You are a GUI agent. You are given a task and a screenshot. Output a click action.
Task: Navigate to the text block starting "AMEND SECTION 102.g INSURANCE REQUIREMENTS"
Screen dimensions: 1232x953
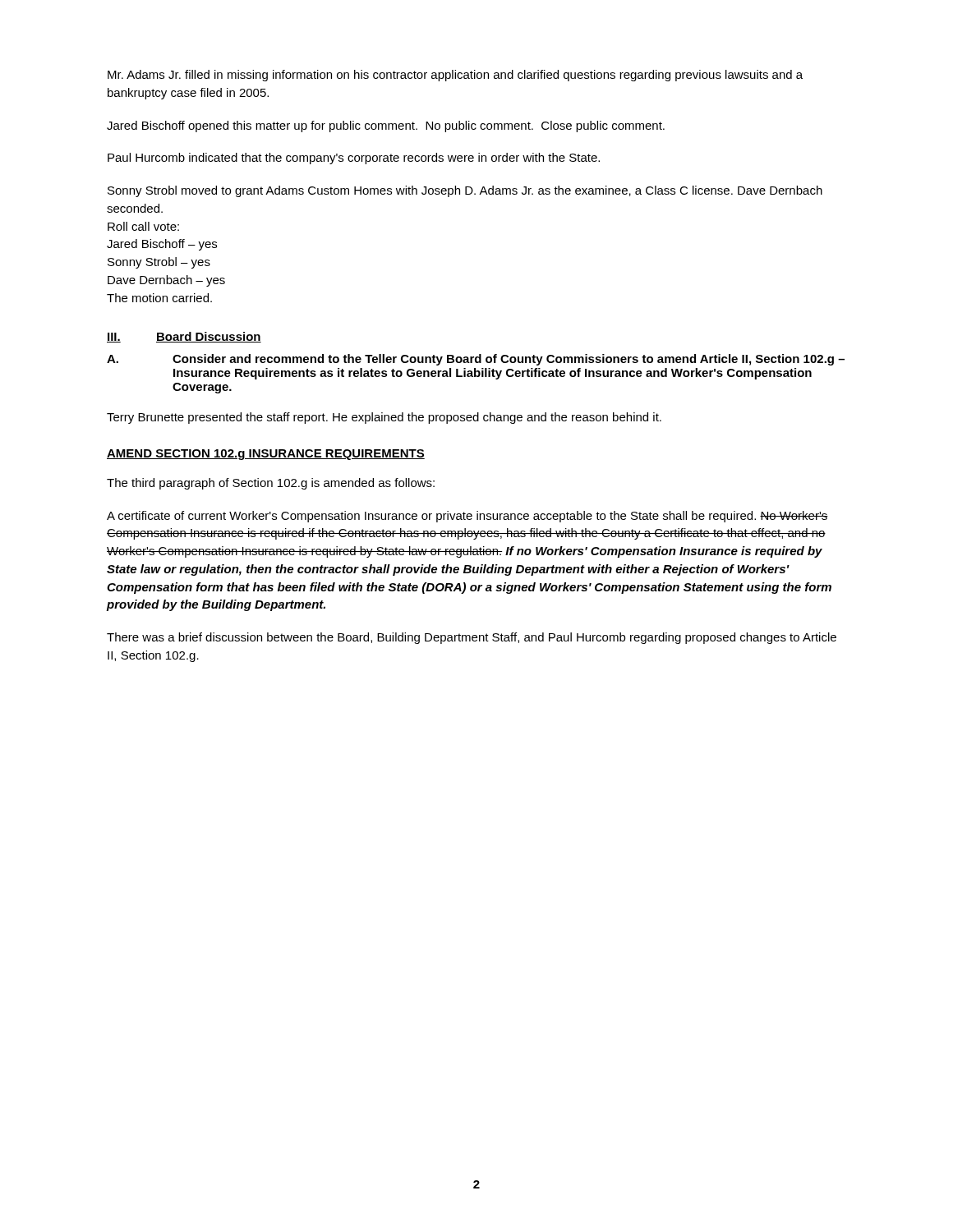click(266, 453)
